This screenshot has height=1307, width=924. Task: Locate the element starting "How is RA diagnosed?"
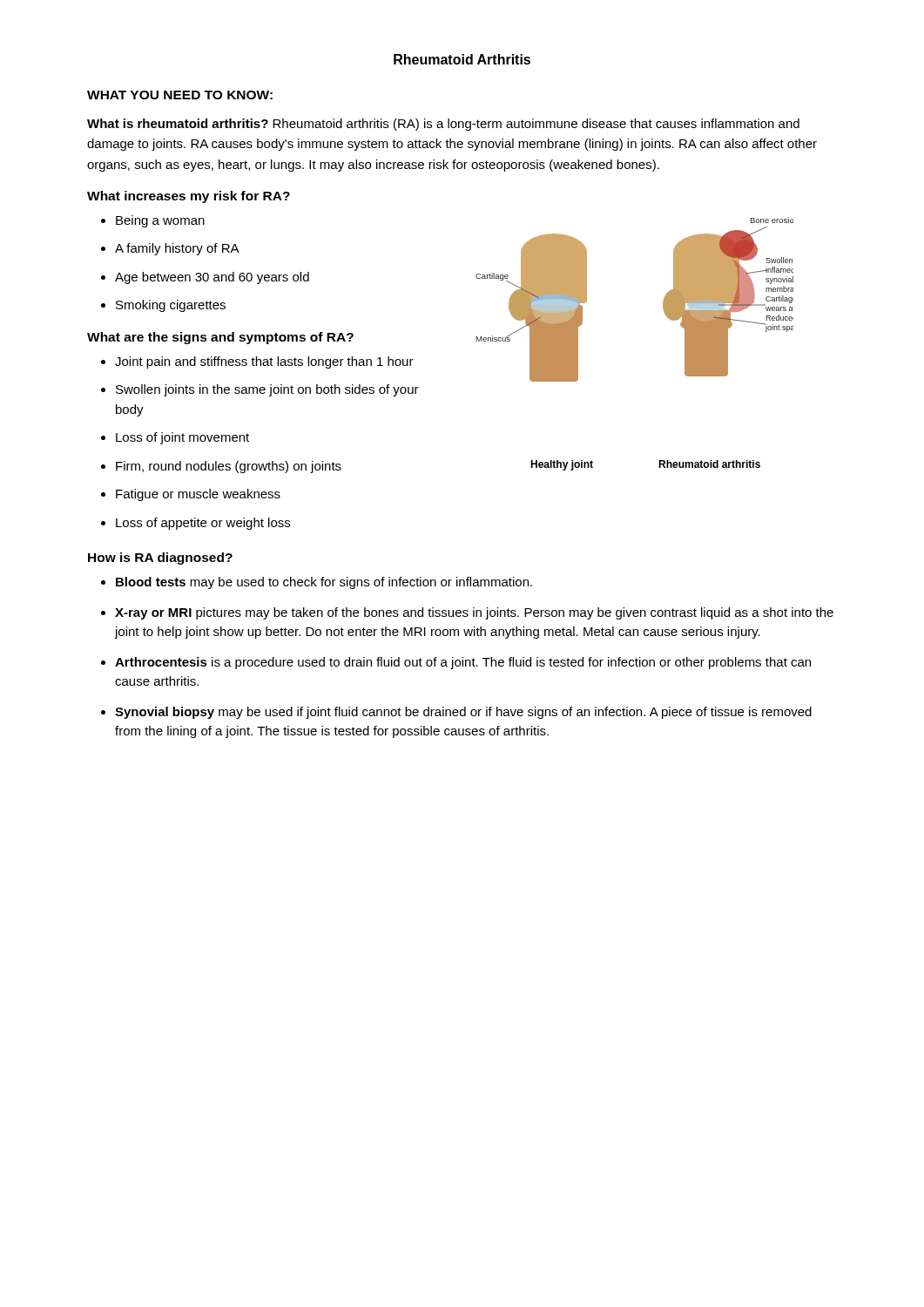pyautogui.click(x=160, y=557)
